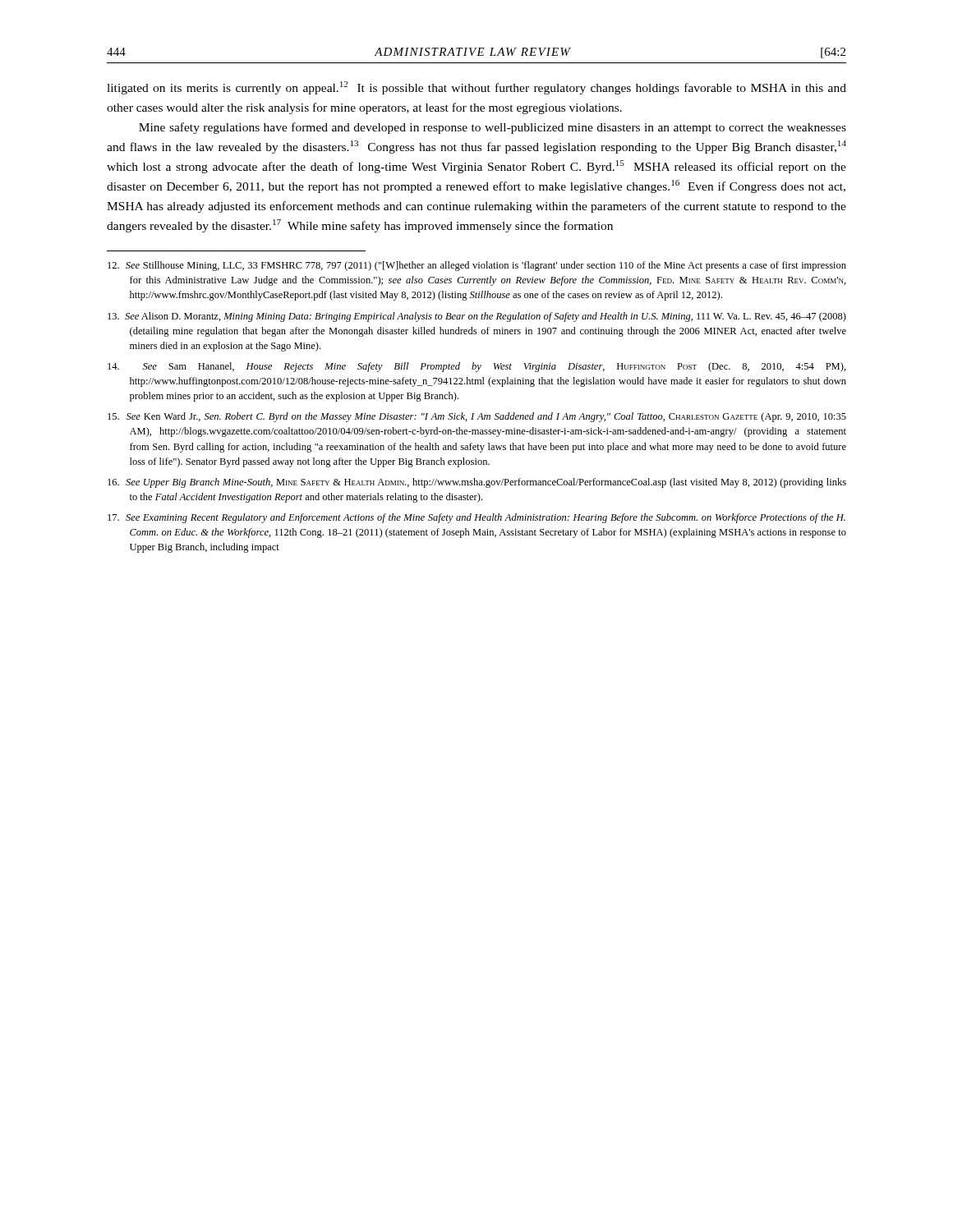Where is the passage that starts "litigated on its merits is"?

tap(476, 157)
